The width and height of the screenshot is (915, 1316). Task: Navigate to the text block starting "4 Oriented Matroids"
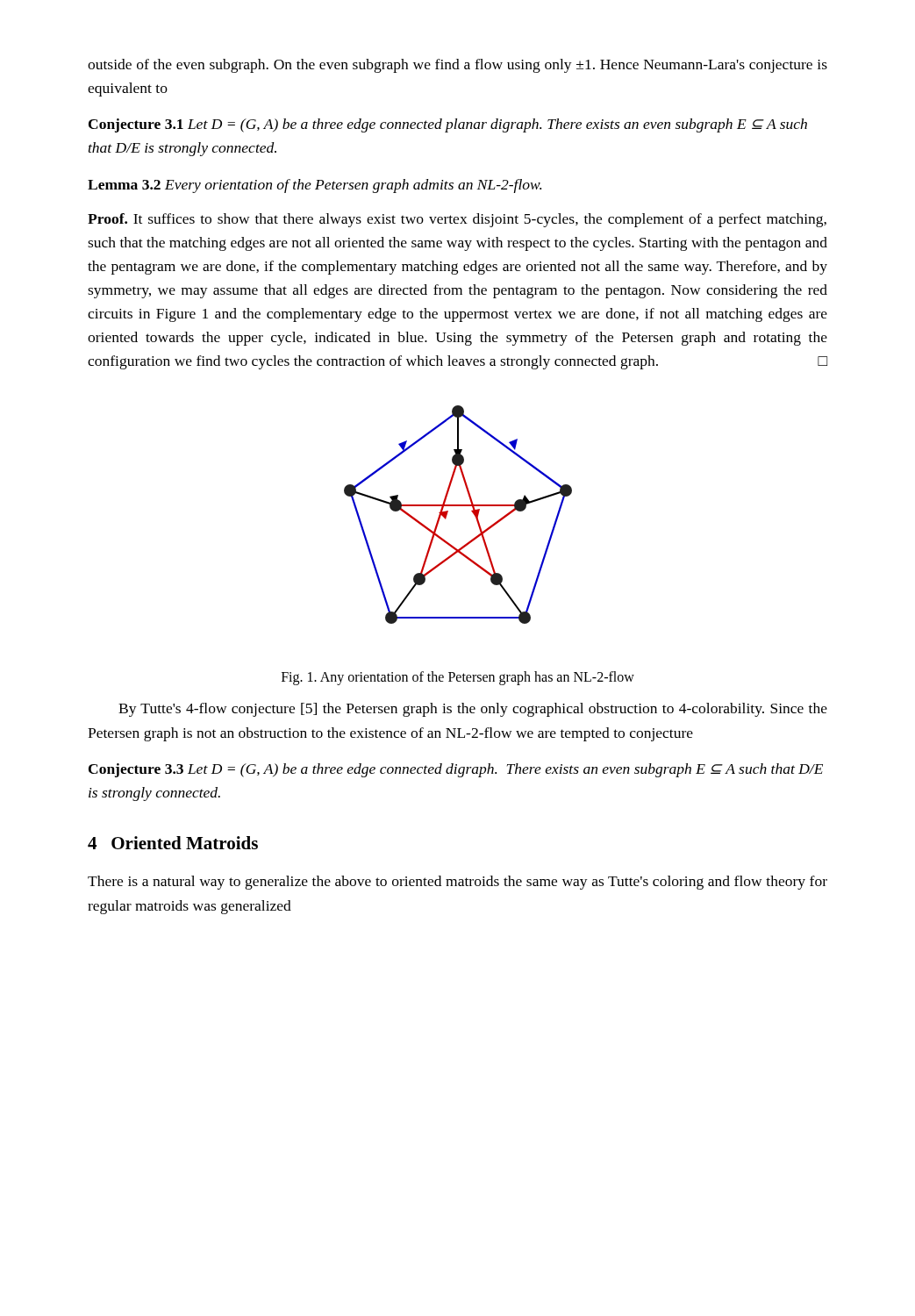click(173, 843)
